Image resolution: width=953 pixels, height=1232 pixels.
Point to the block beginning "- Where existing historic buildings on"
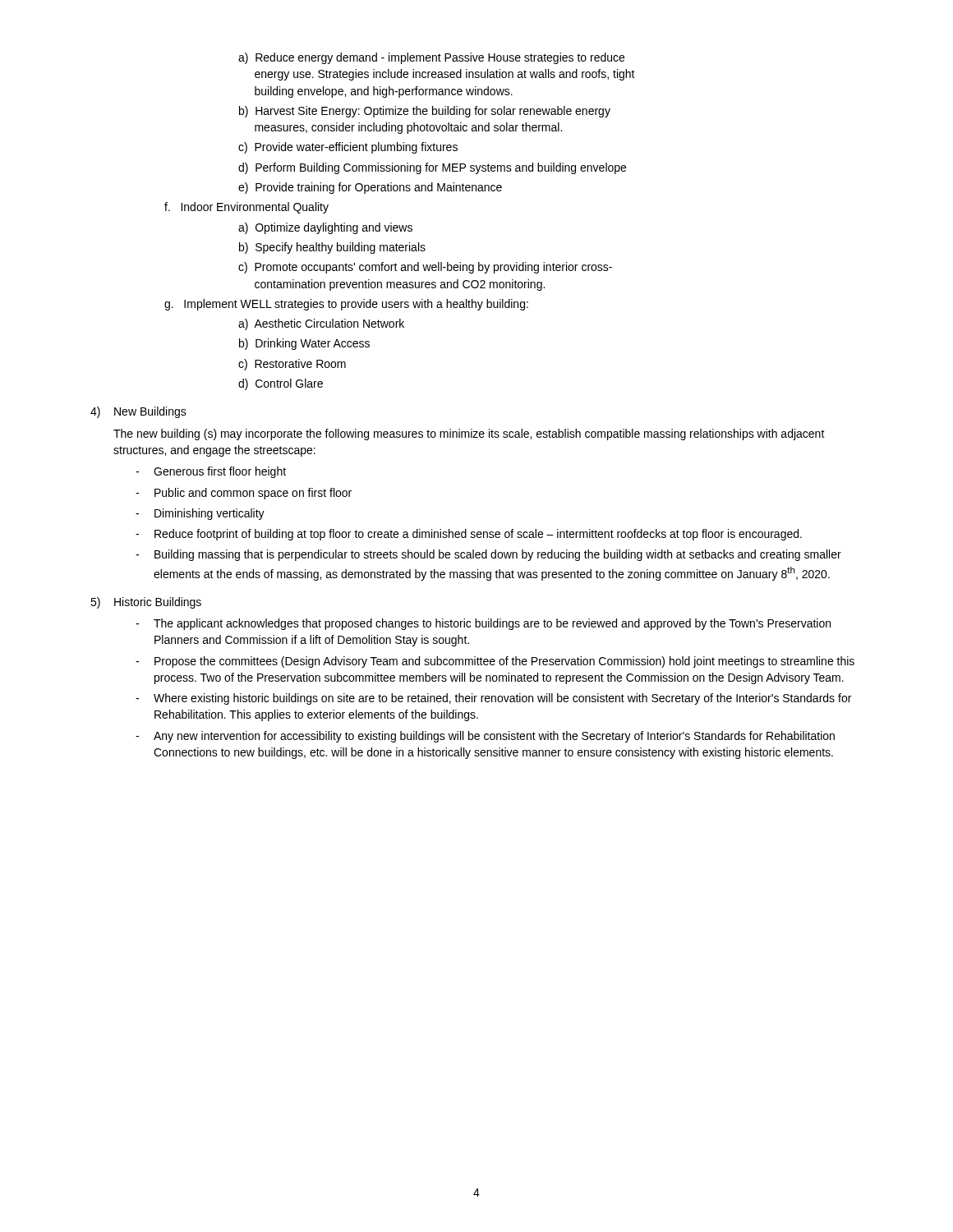click(499, 707)
